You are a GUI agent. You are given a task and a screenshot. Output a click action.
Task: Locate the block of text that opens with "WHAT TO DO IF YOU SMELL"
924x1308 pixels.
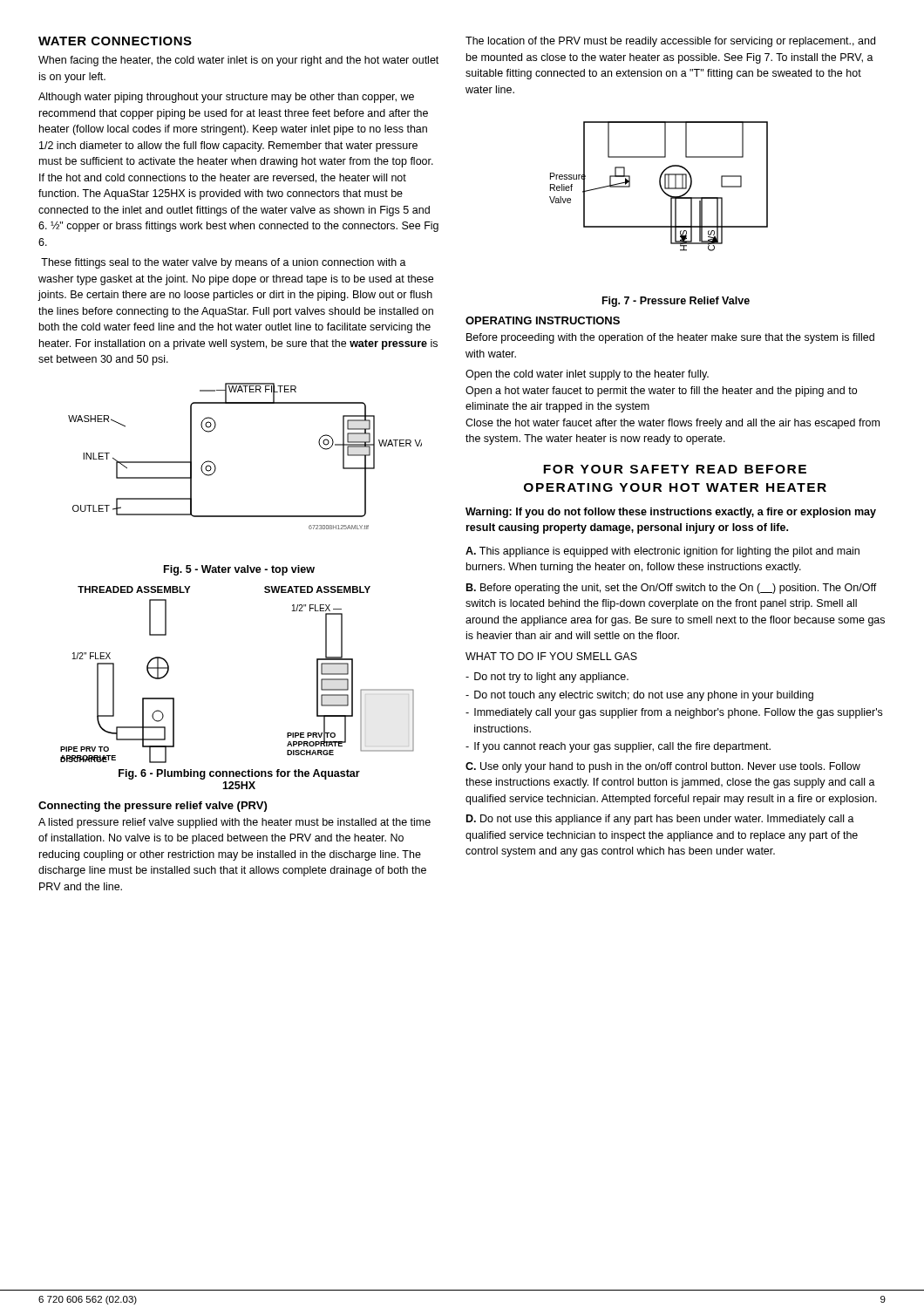pos(551,656)
